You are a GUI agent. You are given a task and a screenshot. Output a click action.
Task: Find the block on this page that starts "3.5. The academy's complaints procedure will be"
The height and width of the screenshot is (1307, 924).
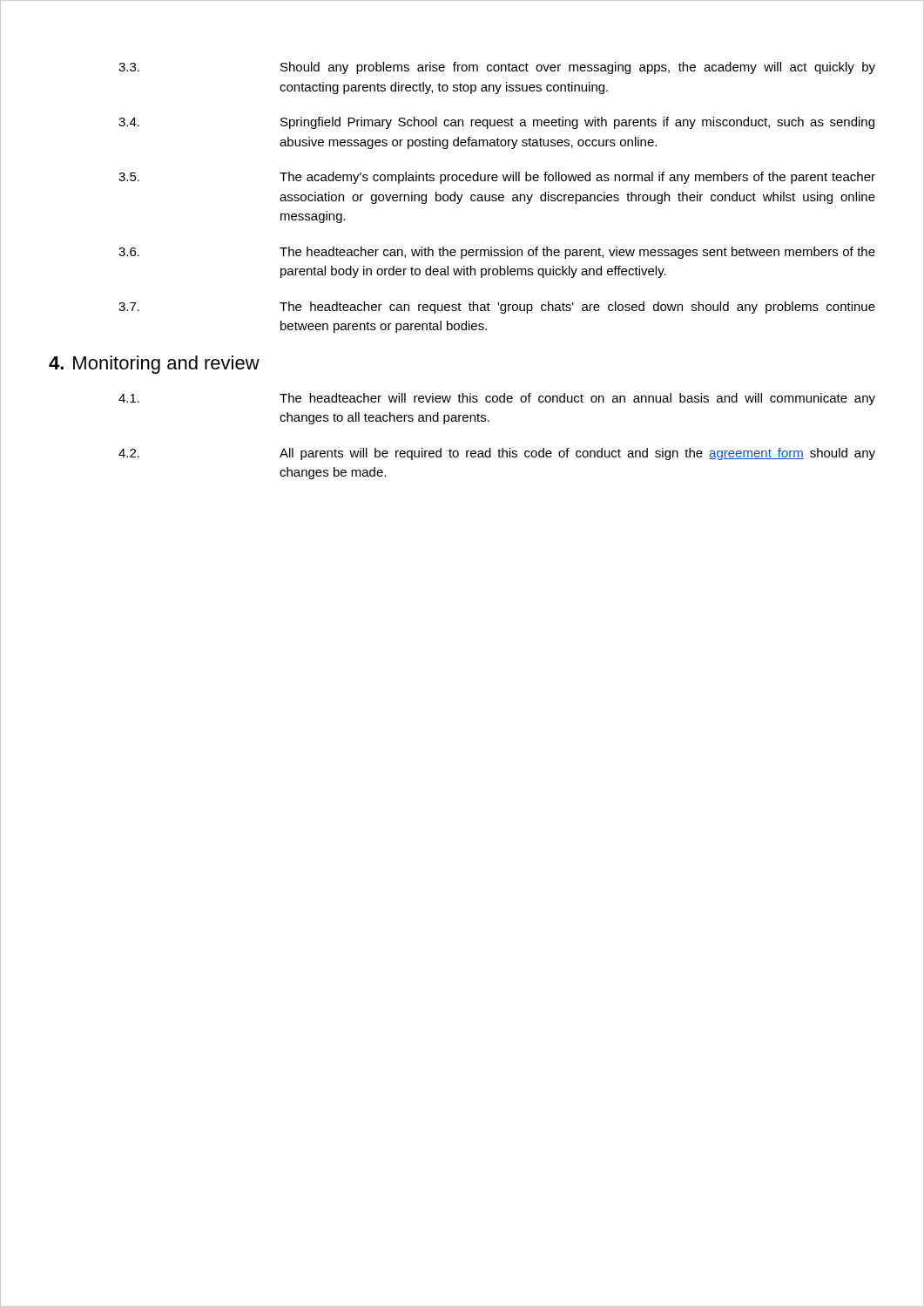pos(462,197)
